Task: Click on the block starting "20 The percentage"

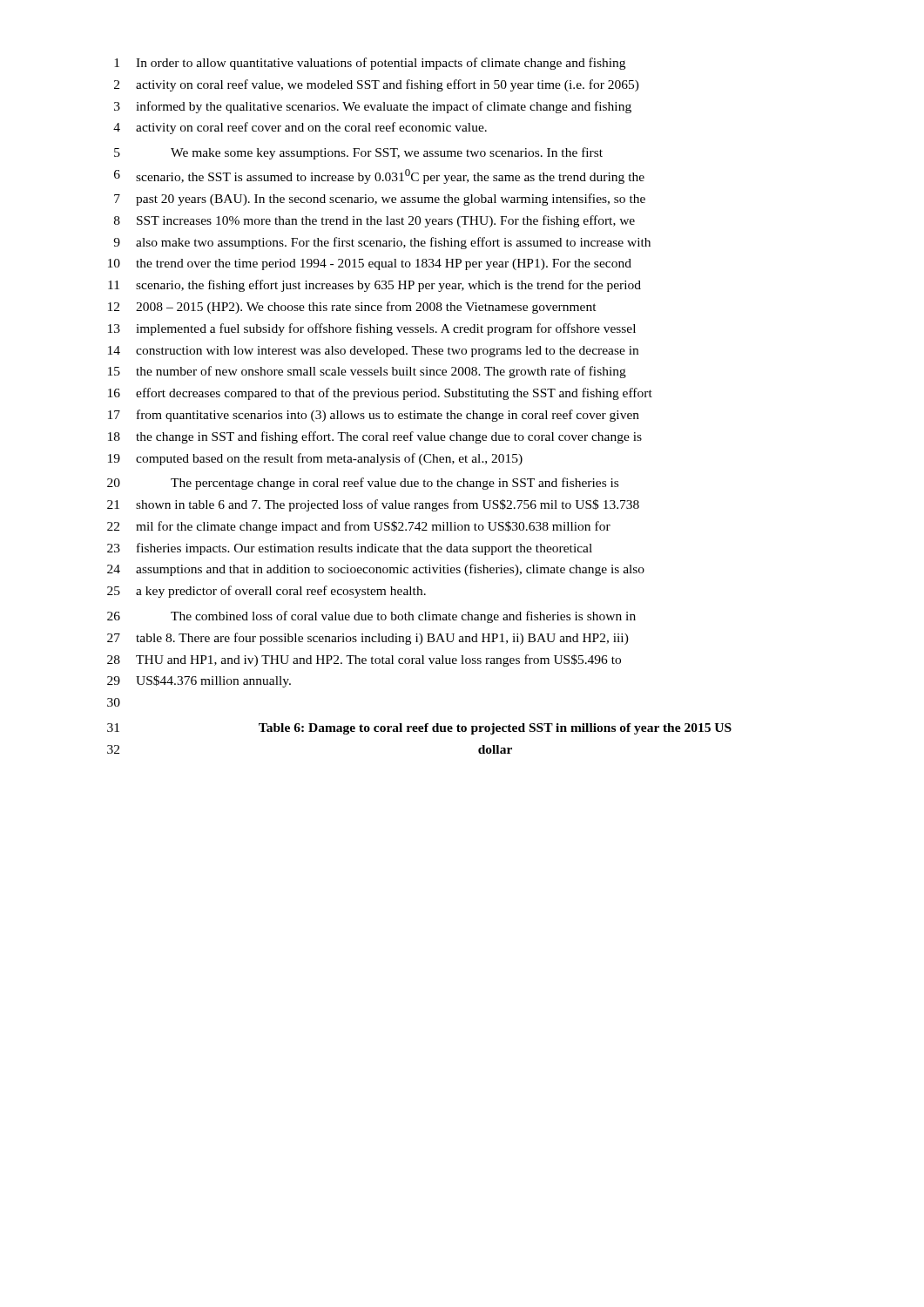Action: coord(471,537)
